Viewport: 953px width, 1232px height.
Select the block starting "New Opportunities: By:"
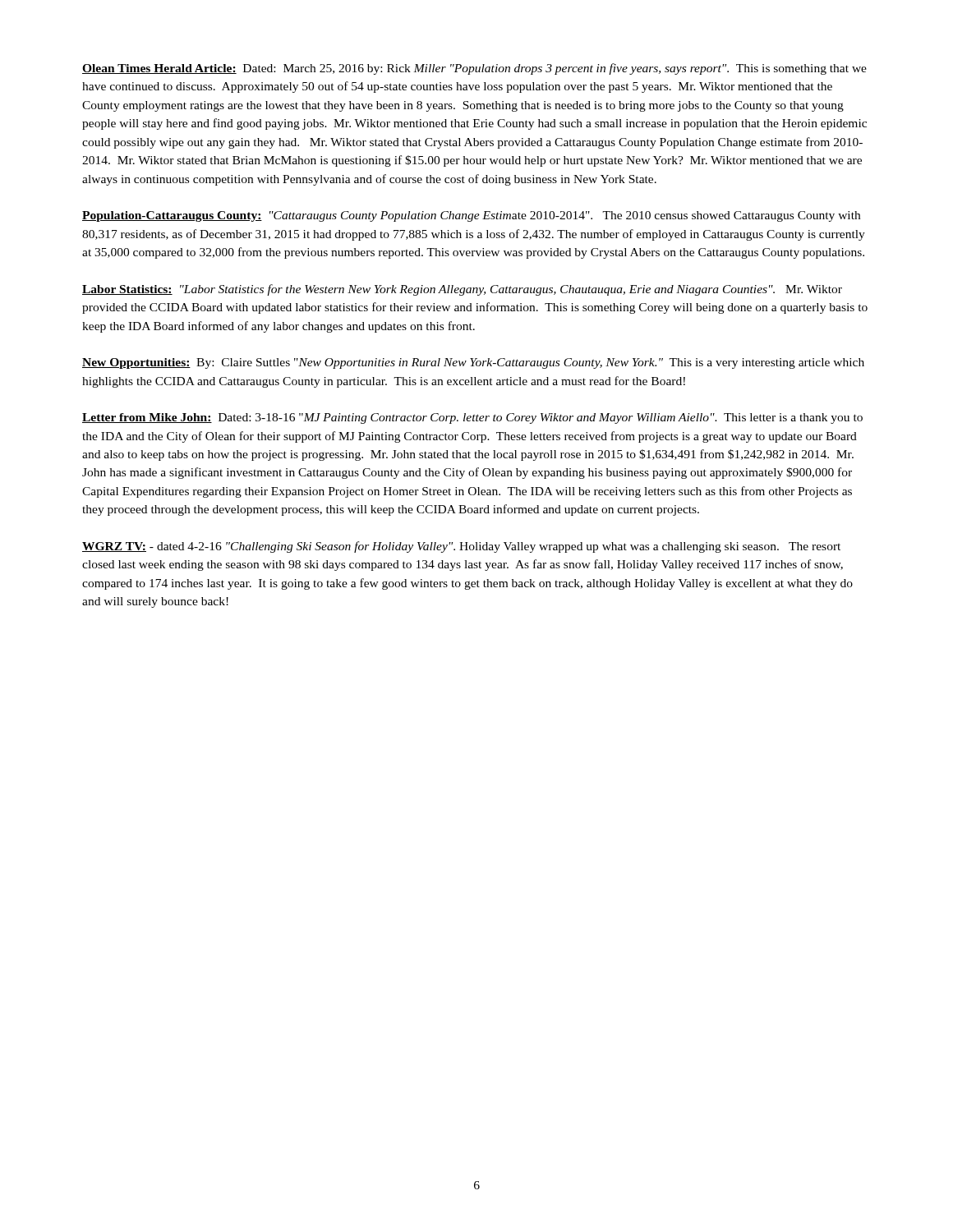point(473,371)
